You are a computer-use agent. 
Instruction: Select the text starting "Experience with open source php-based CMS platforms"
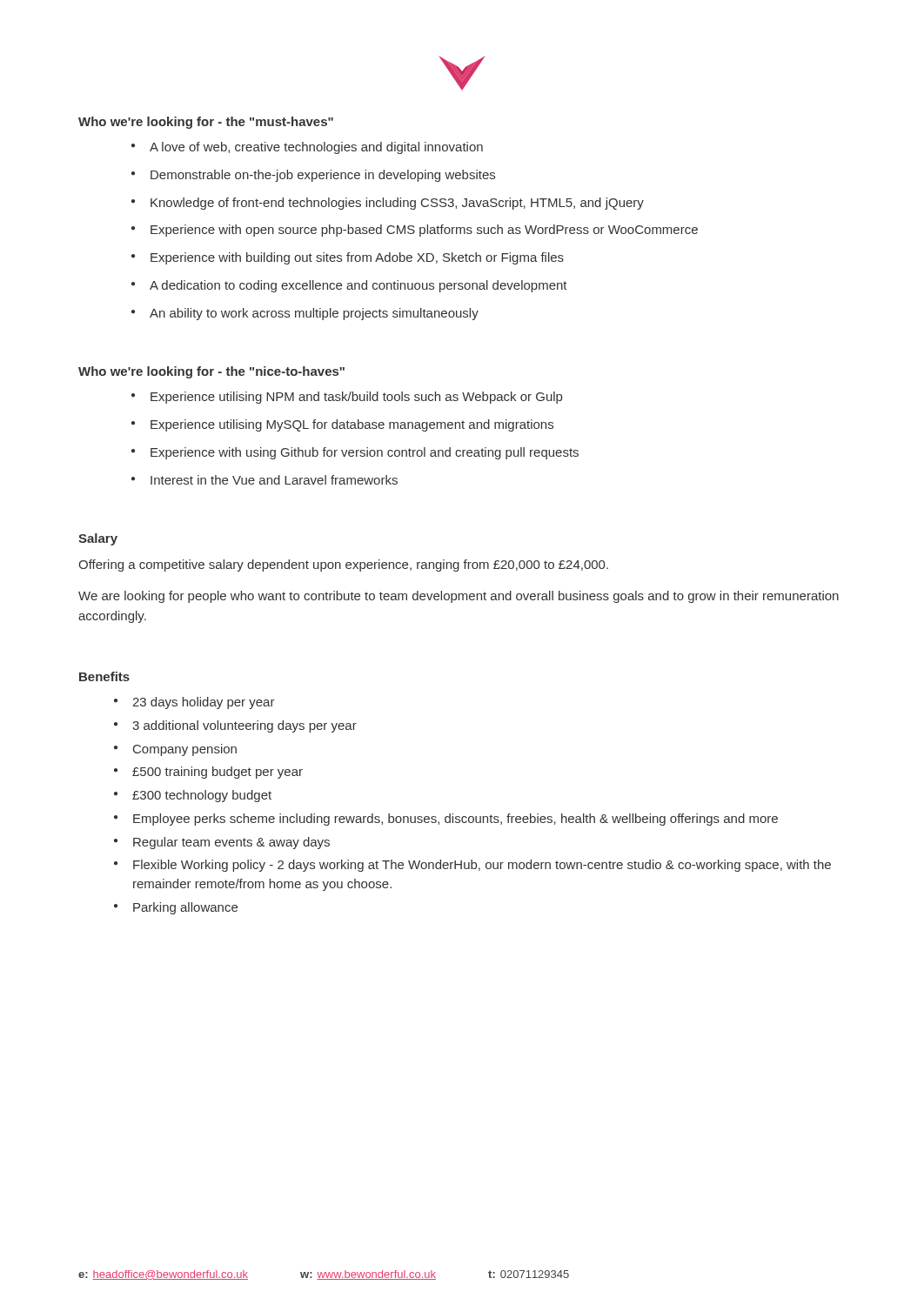[x=488, y=230]
